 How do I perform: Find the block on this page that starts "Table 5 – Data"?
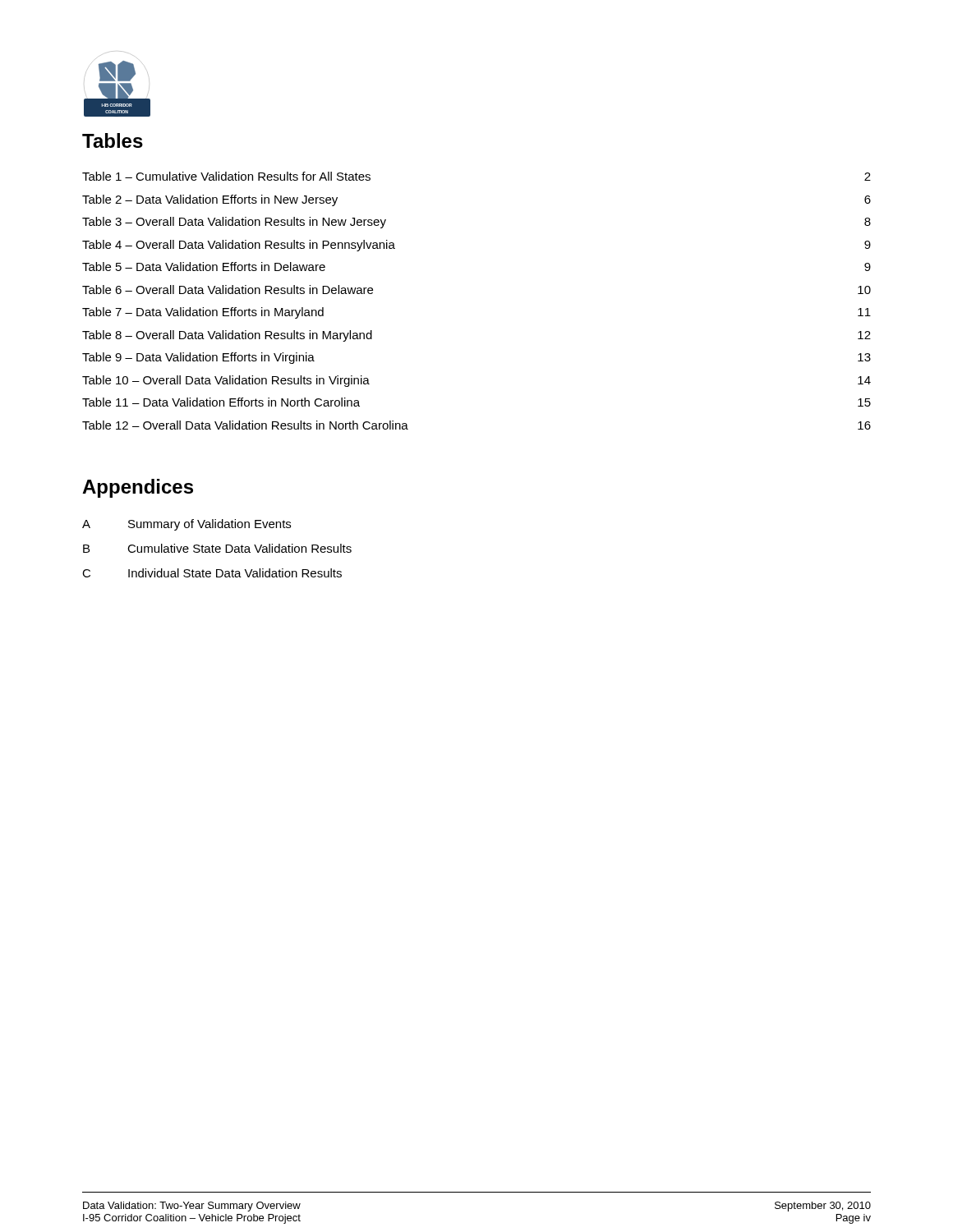(x=207, y=266)
